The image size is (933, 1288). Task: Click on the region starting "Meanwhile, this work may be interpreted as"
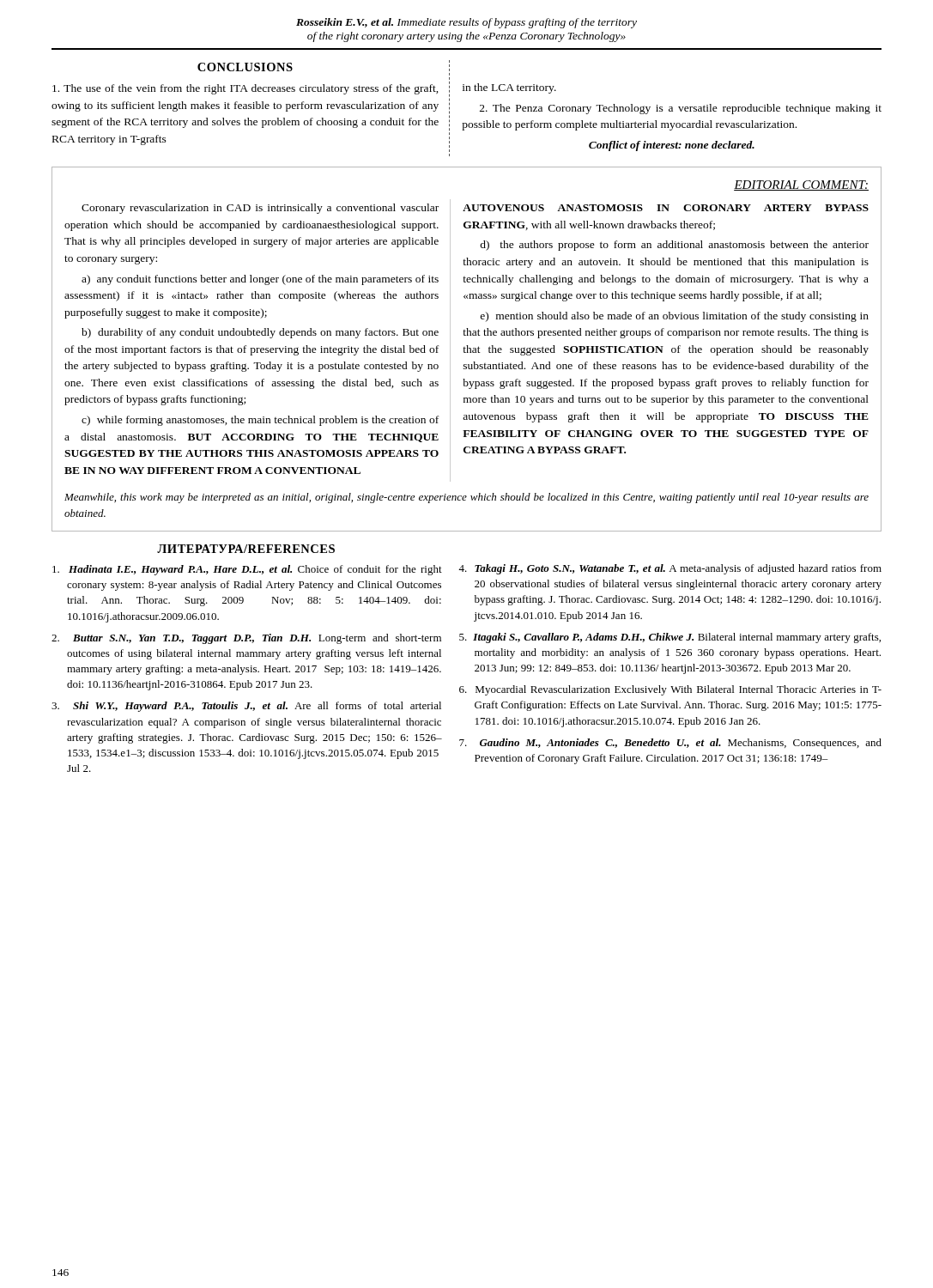pyautogui.click(x=466, y=505)
